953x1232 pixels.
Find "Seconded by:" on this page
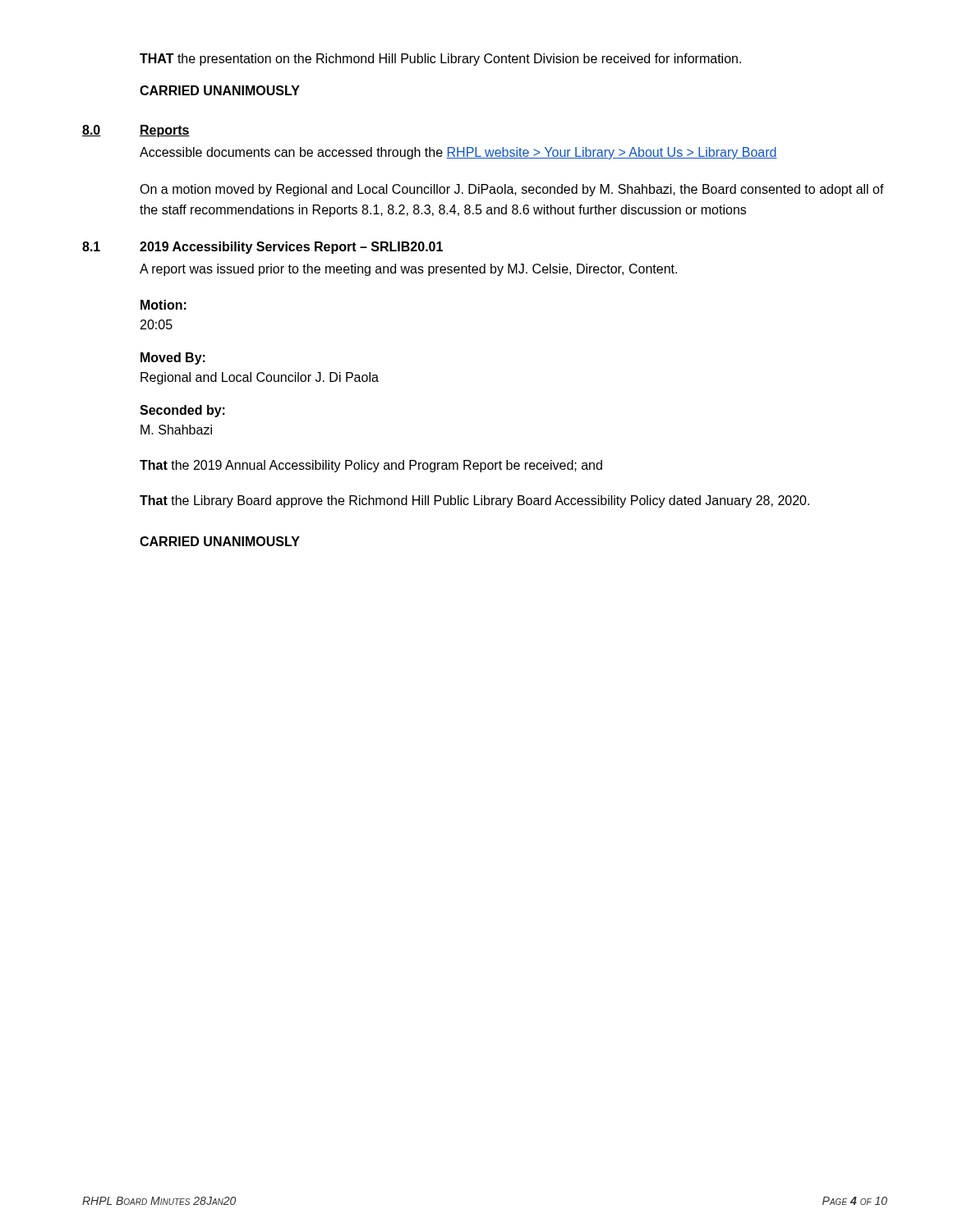[183, 410]
